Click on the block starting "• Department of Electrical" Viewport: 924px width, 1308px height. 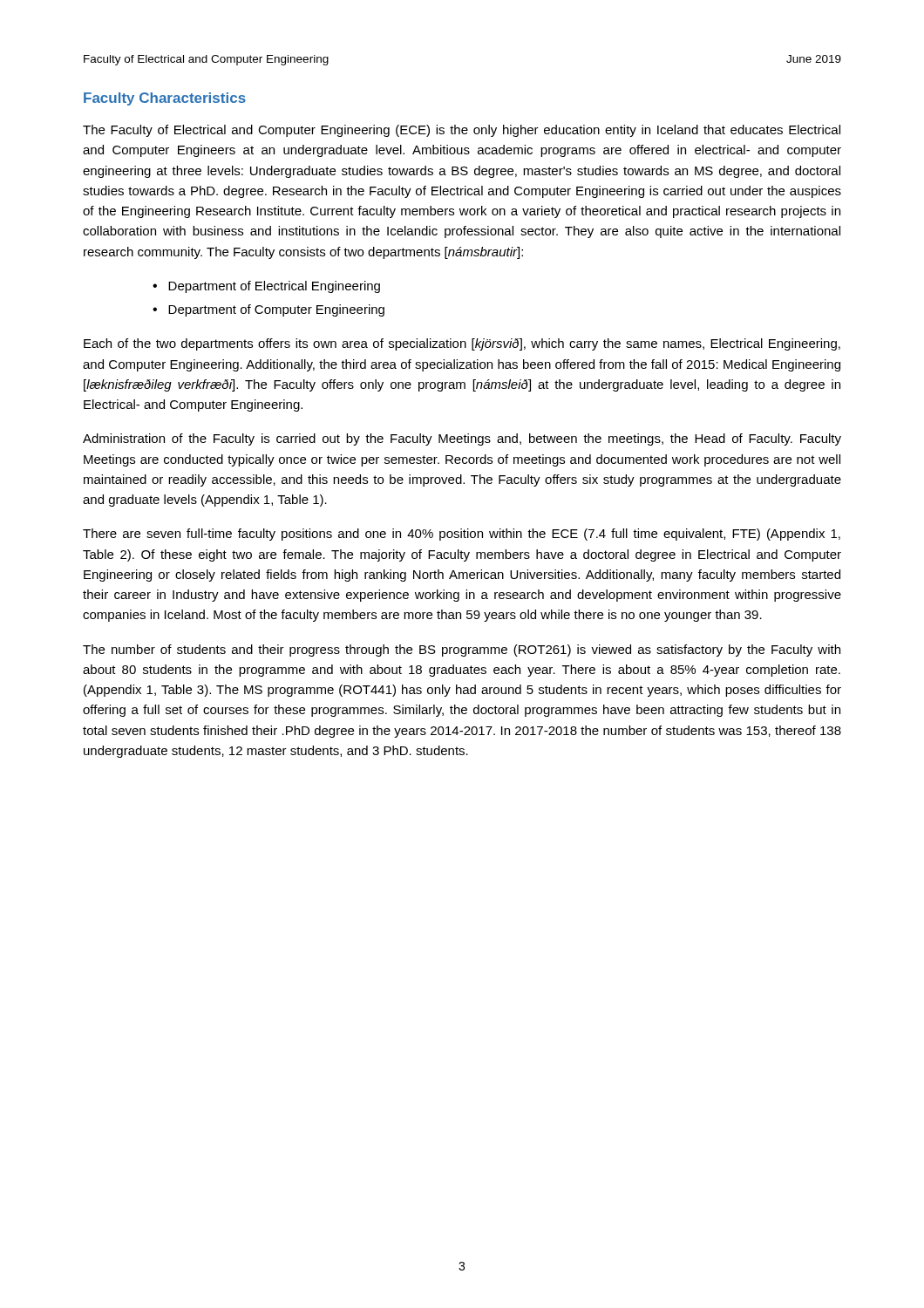point(267,285)
